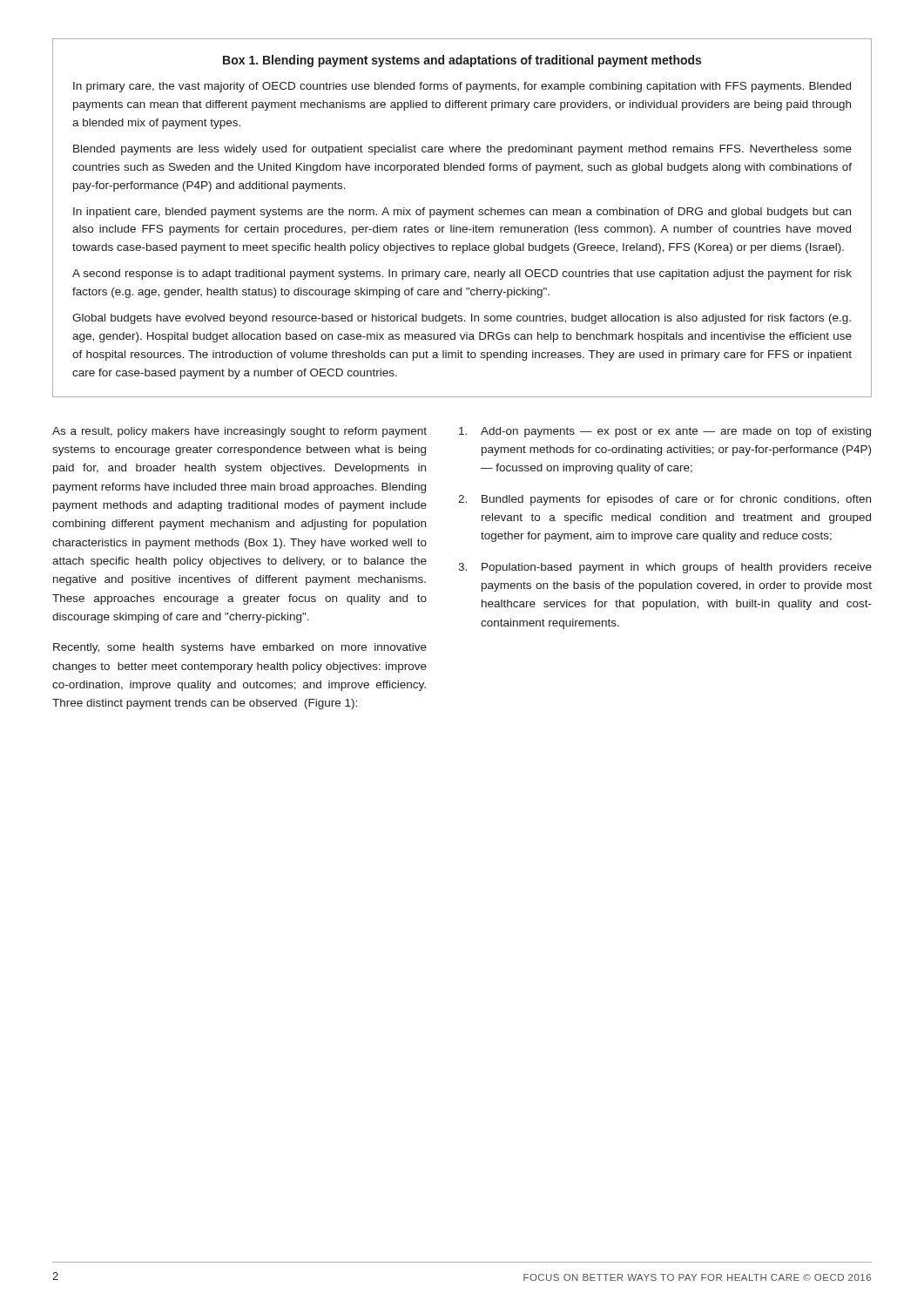
Task: Locate the text starting "In inpatient care,"
Action: point(462,229)
